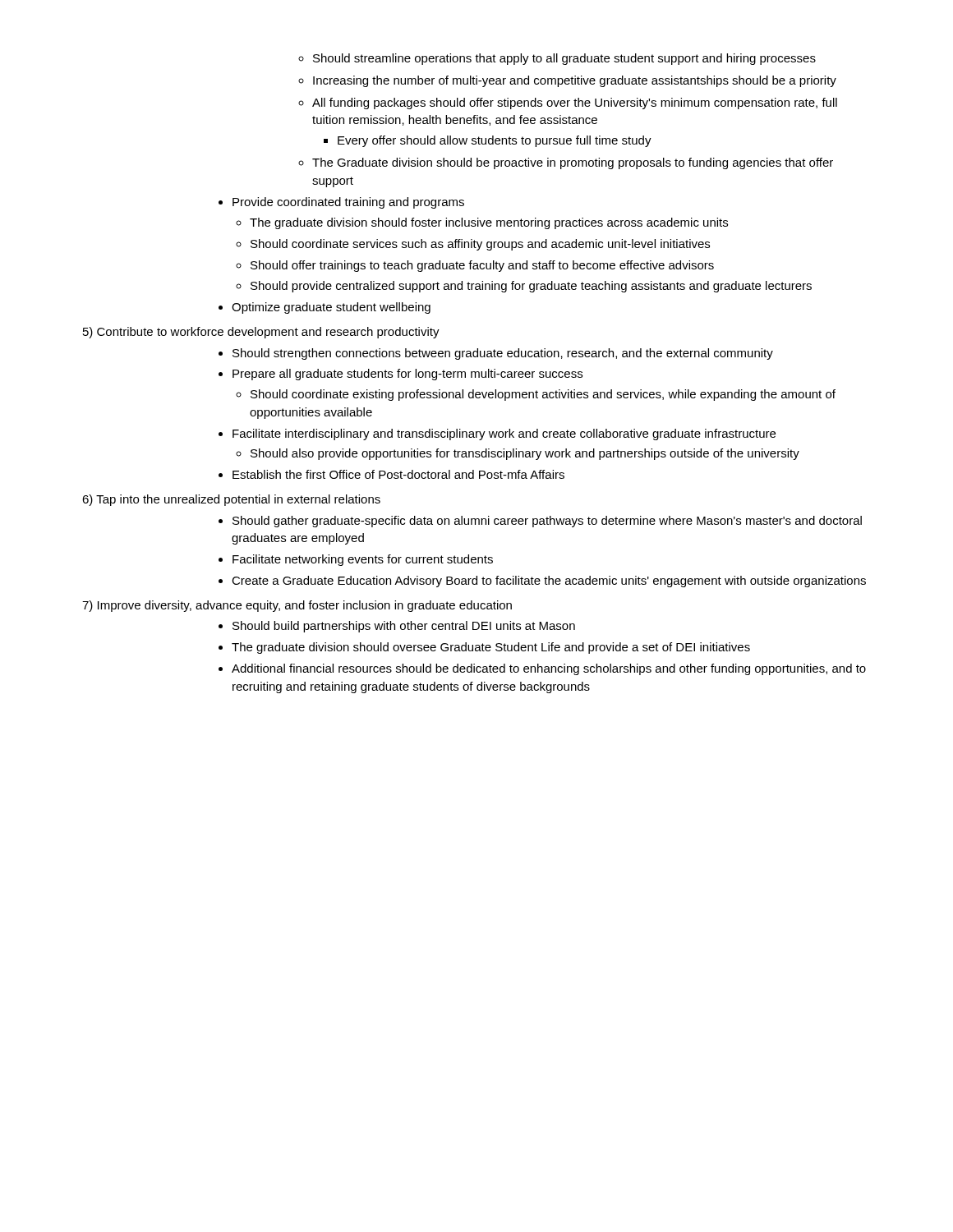Locate the list item with the text "Should build partnerships with"
This screenshot has width=953, height=1232.
(x=404, y=626)
